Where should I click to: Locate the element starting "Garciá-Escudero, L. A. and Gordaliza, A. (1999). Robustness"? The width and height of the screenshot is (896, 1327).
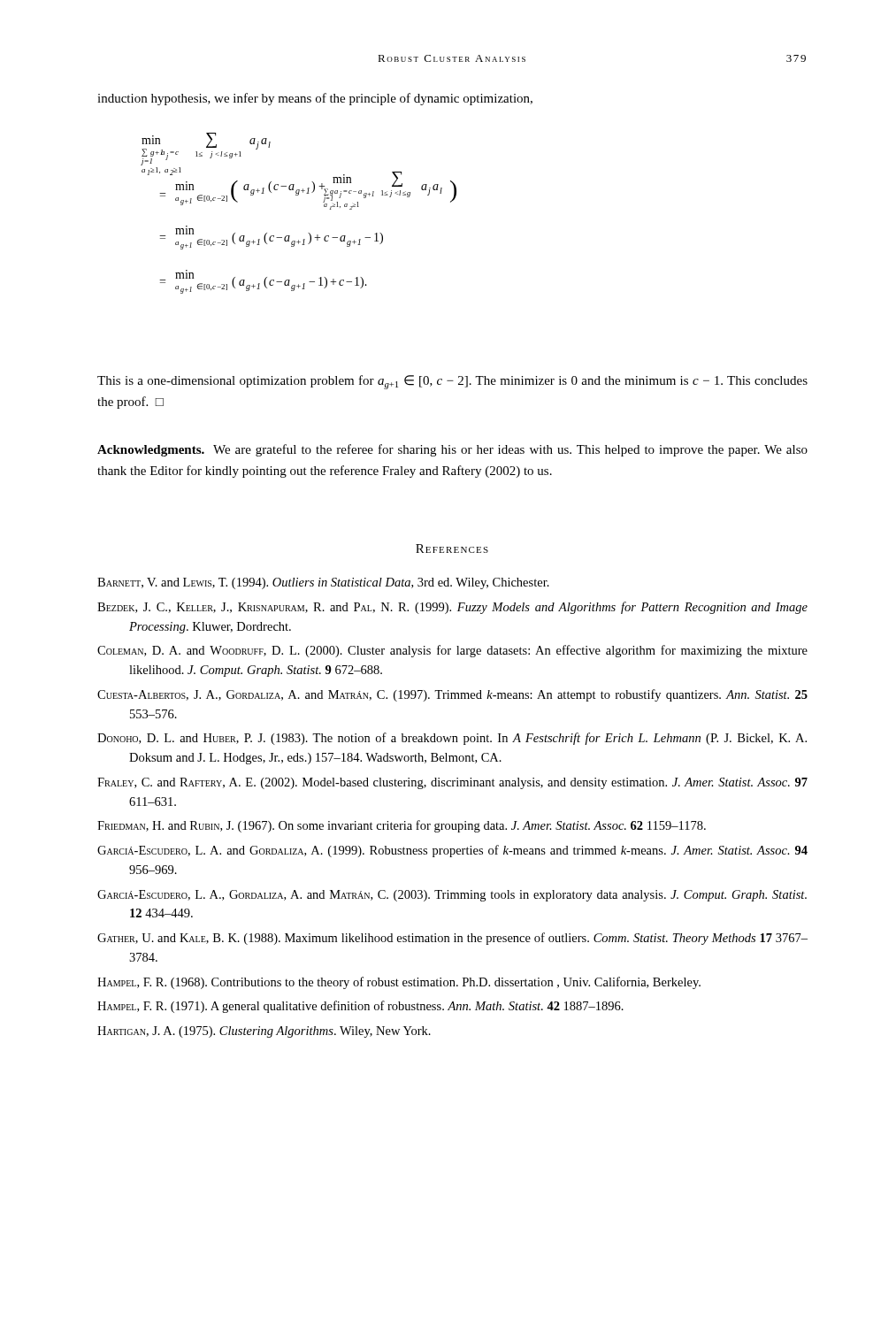(x=452, y=860)
